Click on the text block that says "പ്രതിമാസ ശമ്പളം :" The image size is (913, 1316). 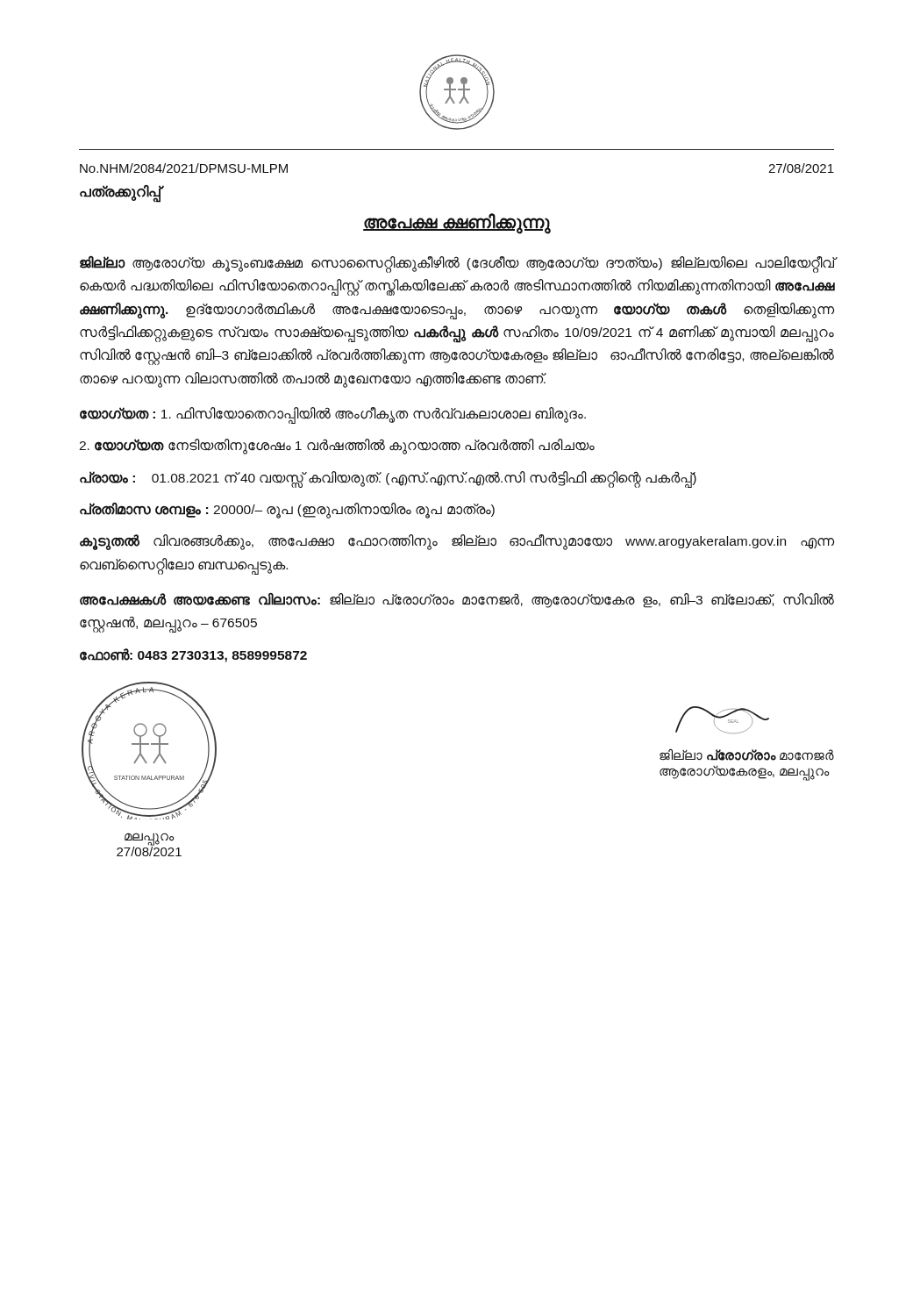pos(287,509)
